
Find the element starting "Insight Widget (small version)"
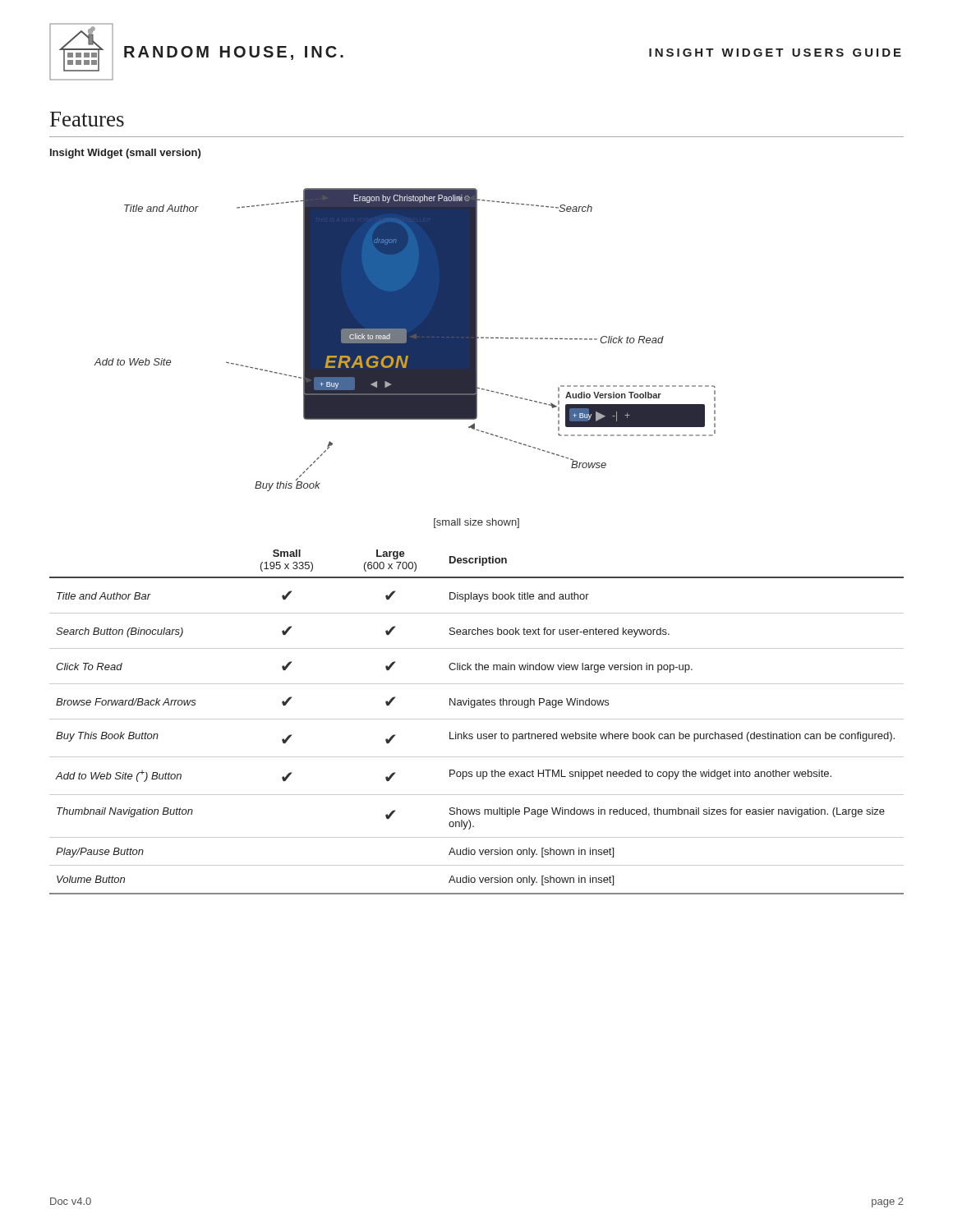125,152
